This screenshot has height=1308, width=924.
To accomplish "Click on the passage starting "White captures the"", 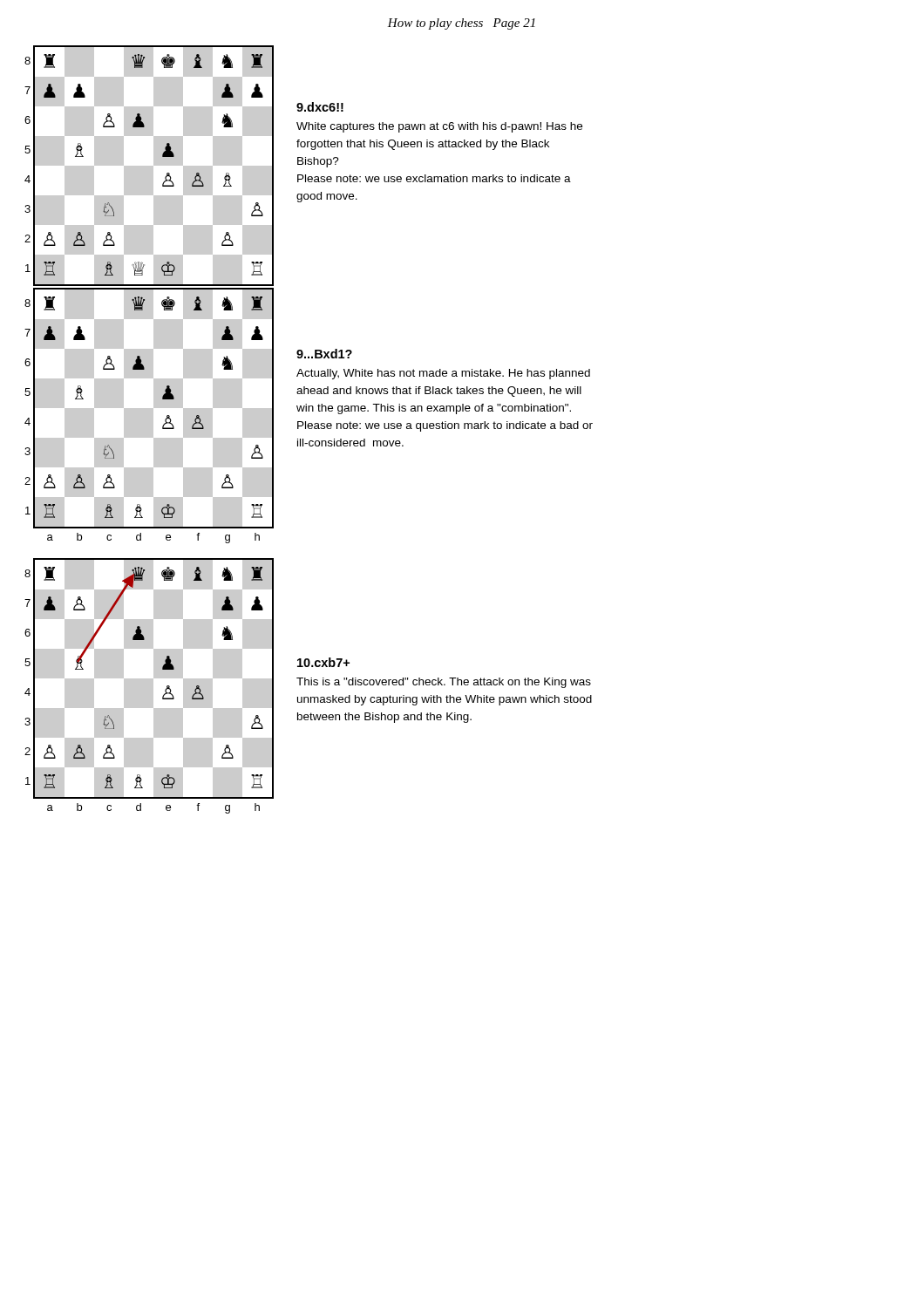I will (439, 127).
